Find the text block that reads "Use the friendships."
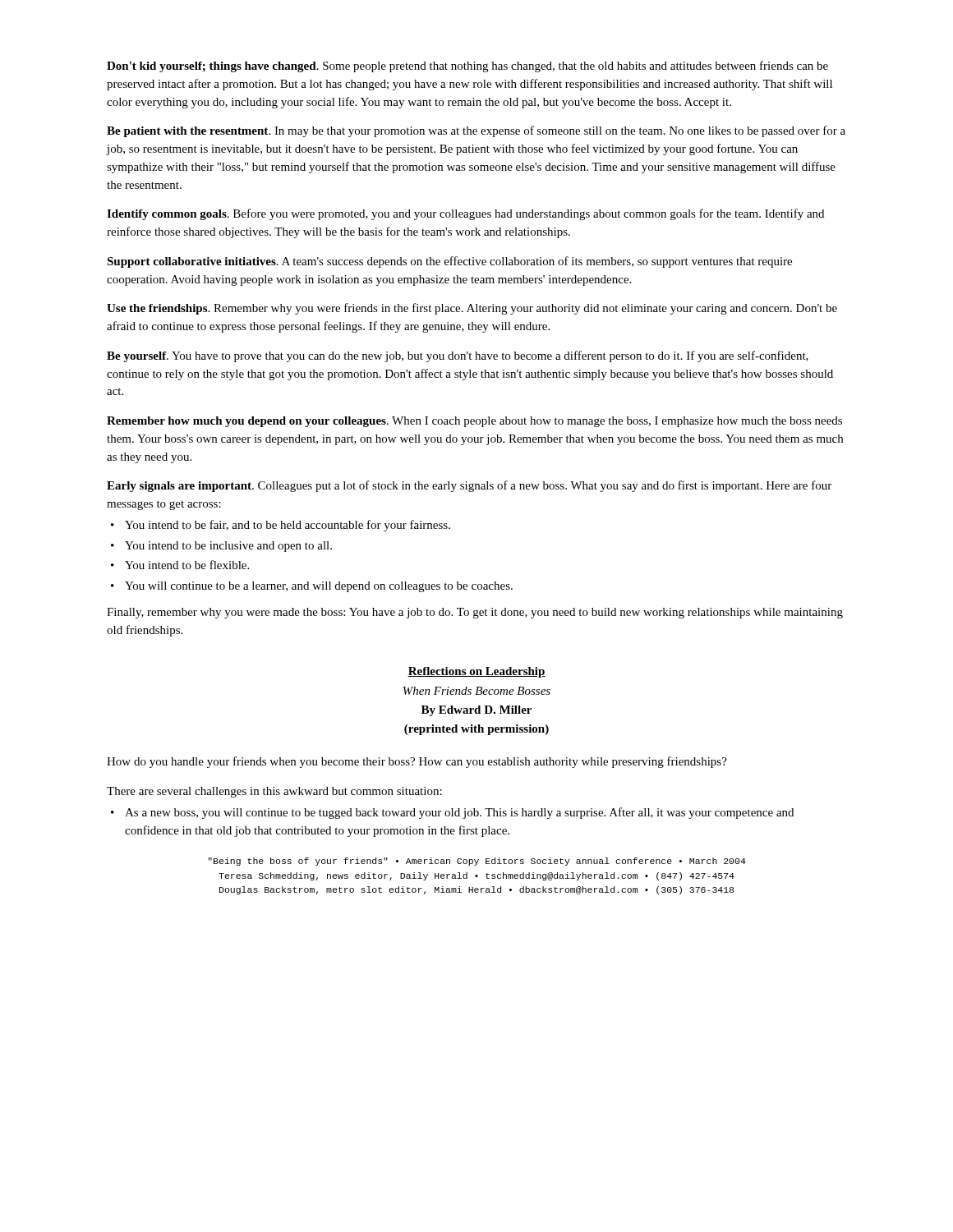The image size is (953, 1232). coord(472,317)
